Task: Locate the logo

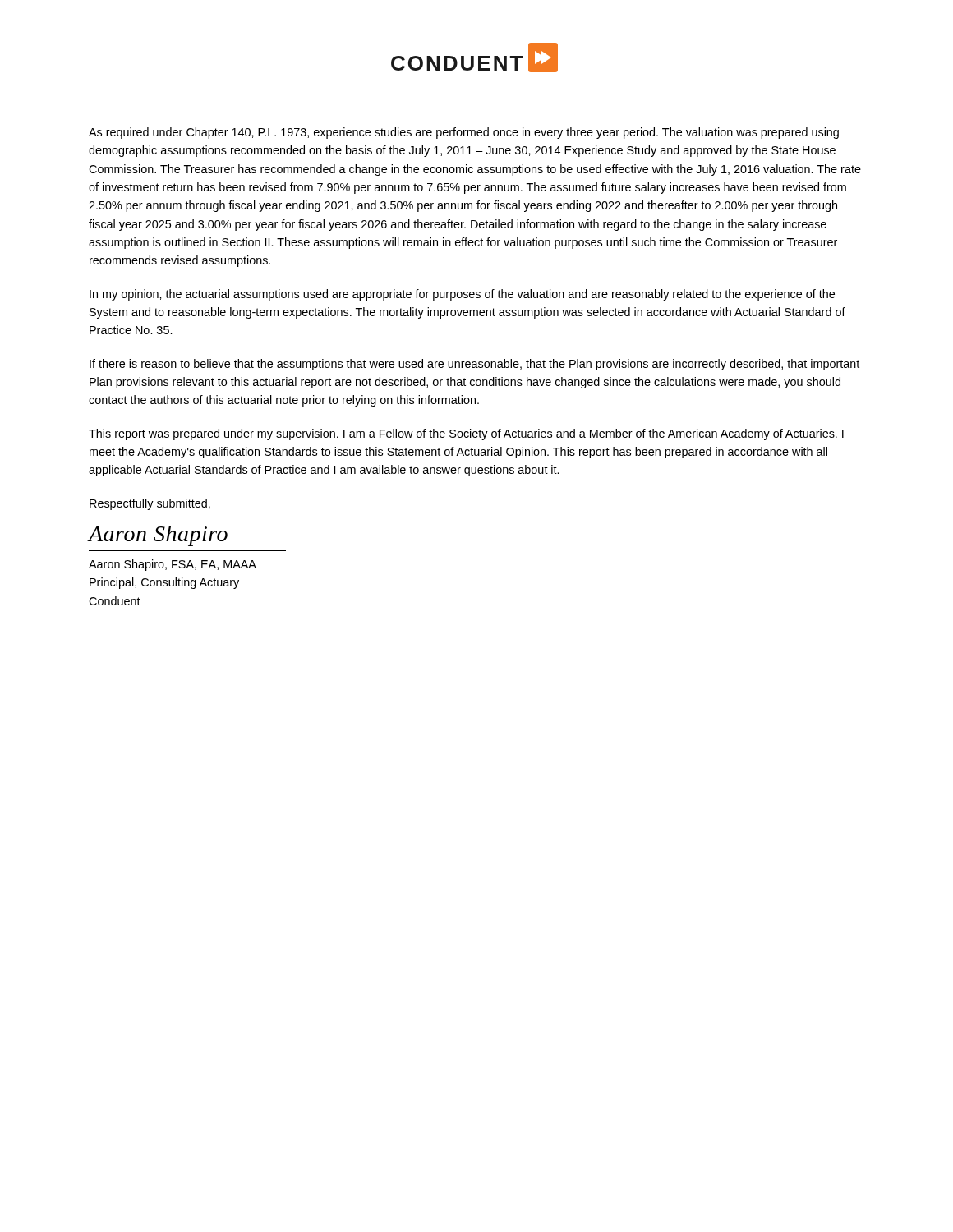Action: pos(476,63)
